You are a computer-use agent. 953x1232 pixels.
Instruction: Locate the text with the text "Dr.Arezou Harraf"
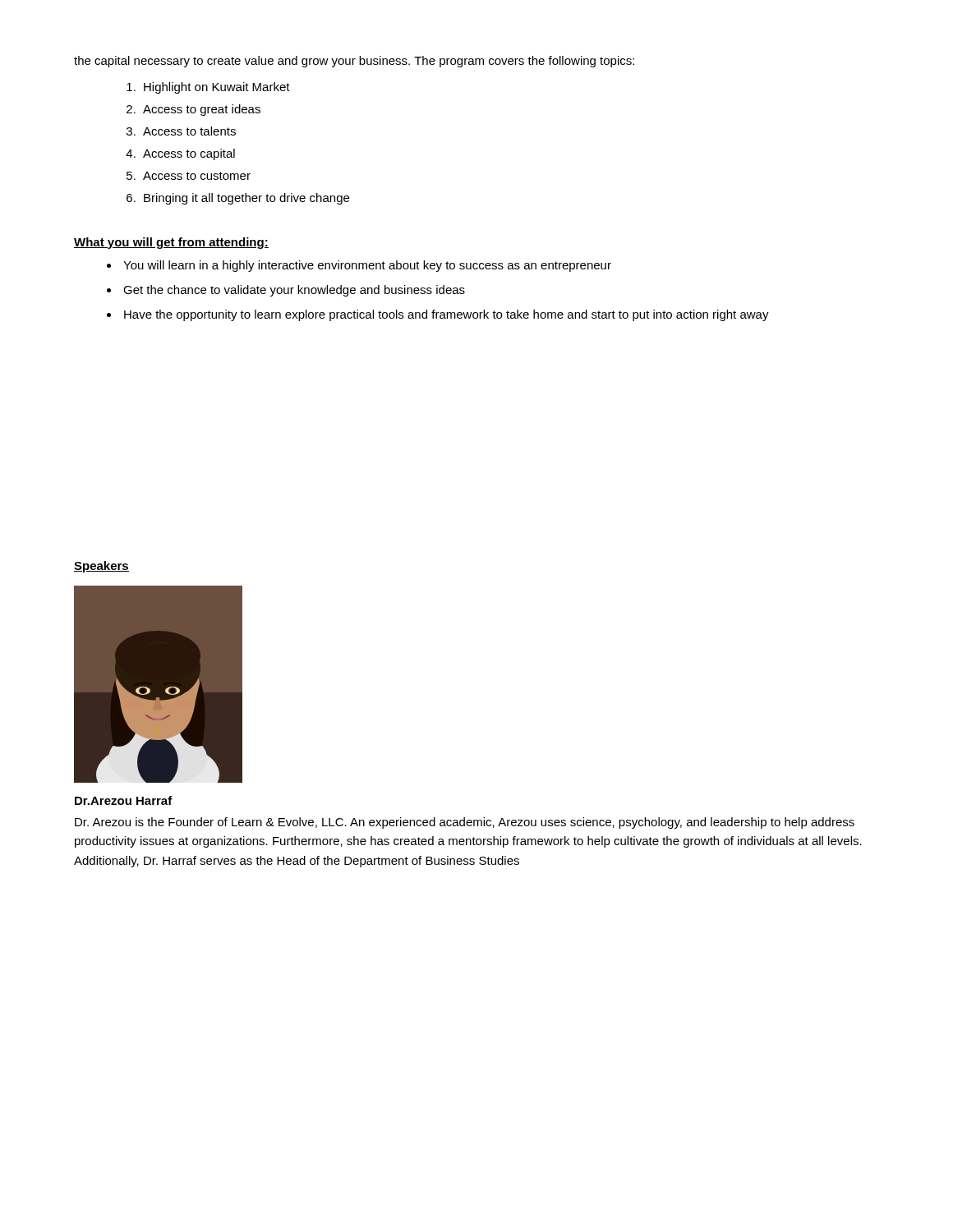click(x=123, y=800)
